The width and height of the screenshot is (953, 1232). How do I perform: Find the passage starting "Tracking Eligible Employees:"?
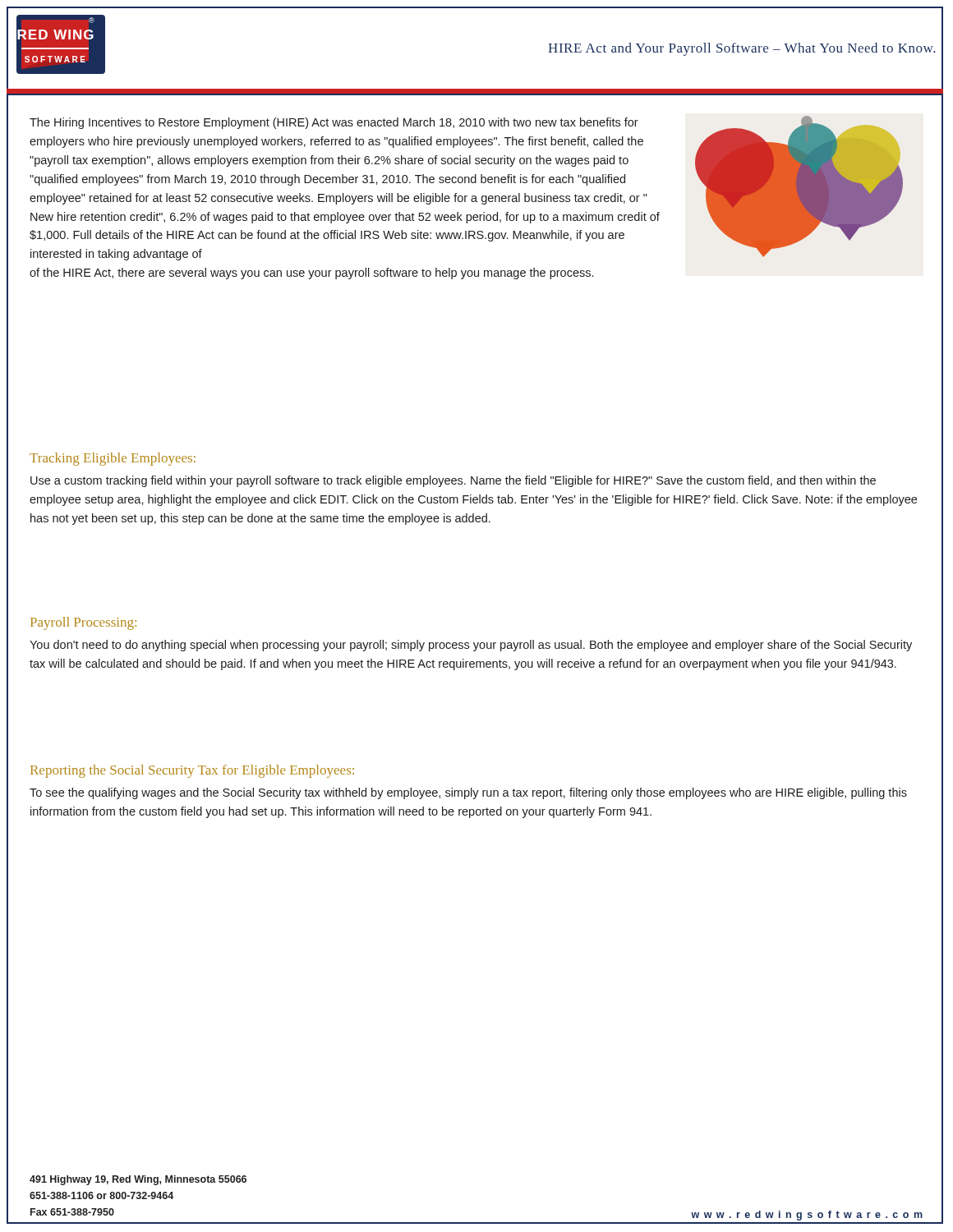[113, 459]
